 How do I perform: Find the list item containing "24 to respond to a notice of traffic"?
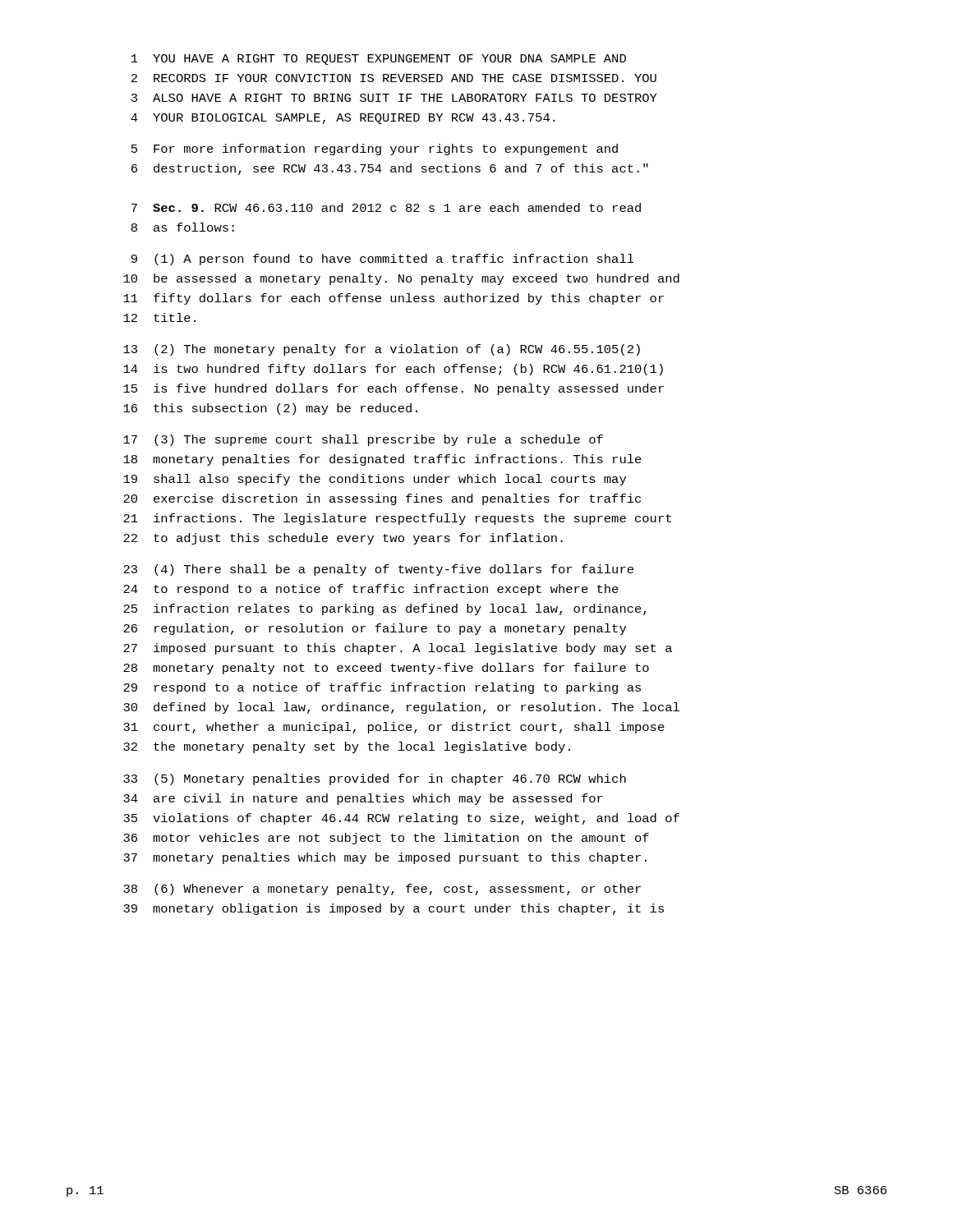coord(476,590)
